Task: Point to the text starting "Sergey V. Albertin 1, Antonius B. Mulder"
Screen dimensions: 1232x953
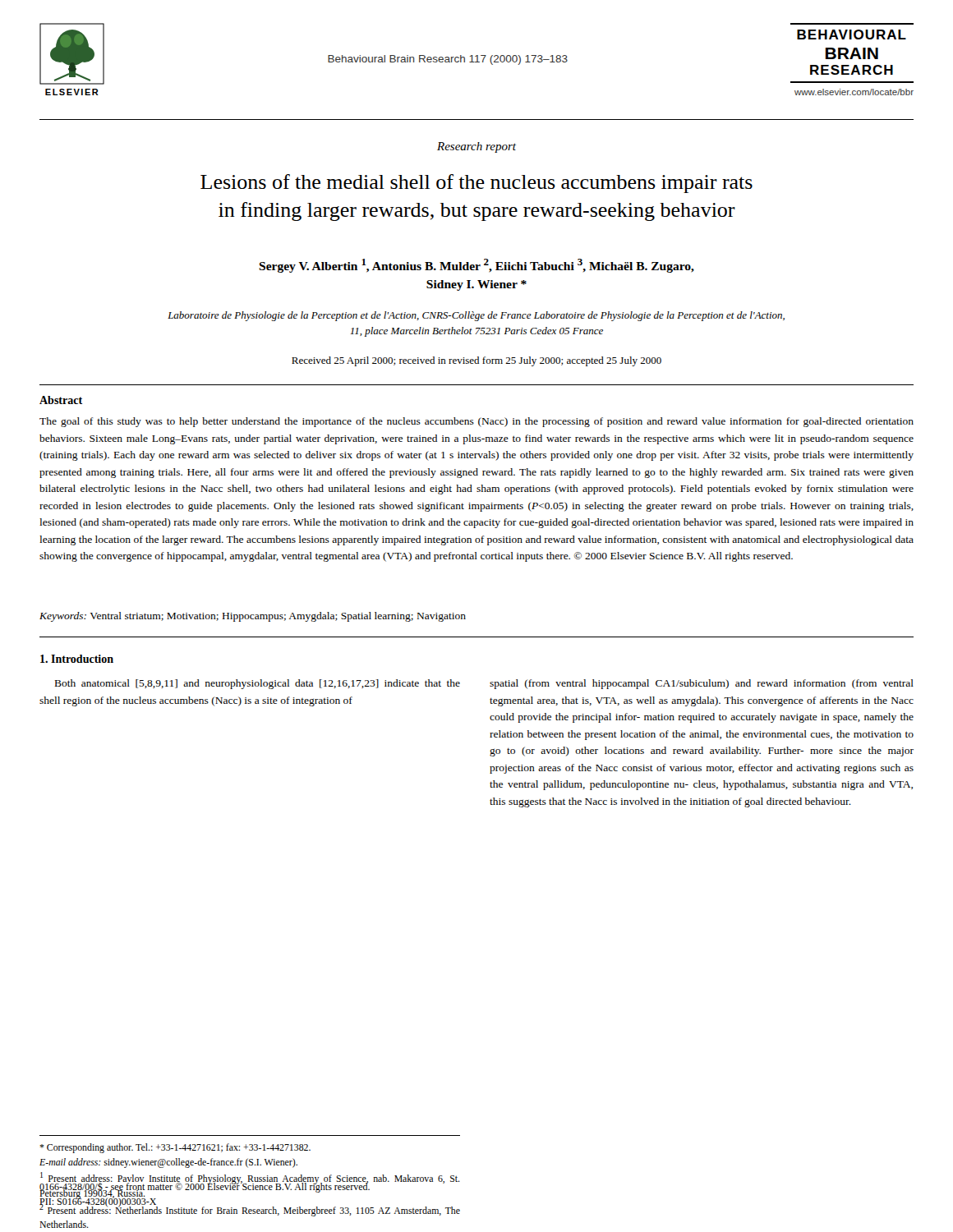Action: pos(476,273)
